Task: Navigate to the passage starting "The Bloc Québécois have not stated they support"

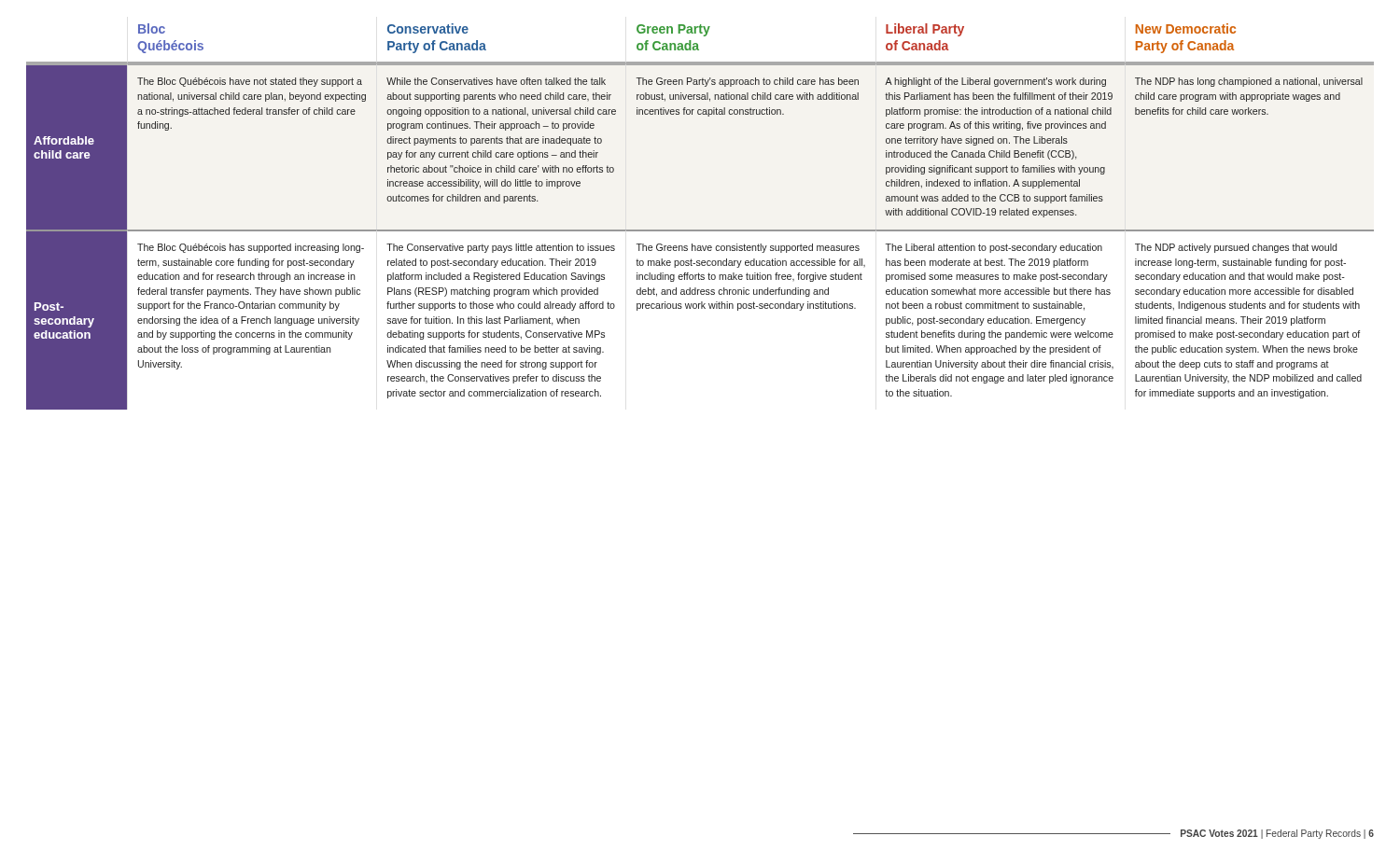Action: 252,103
